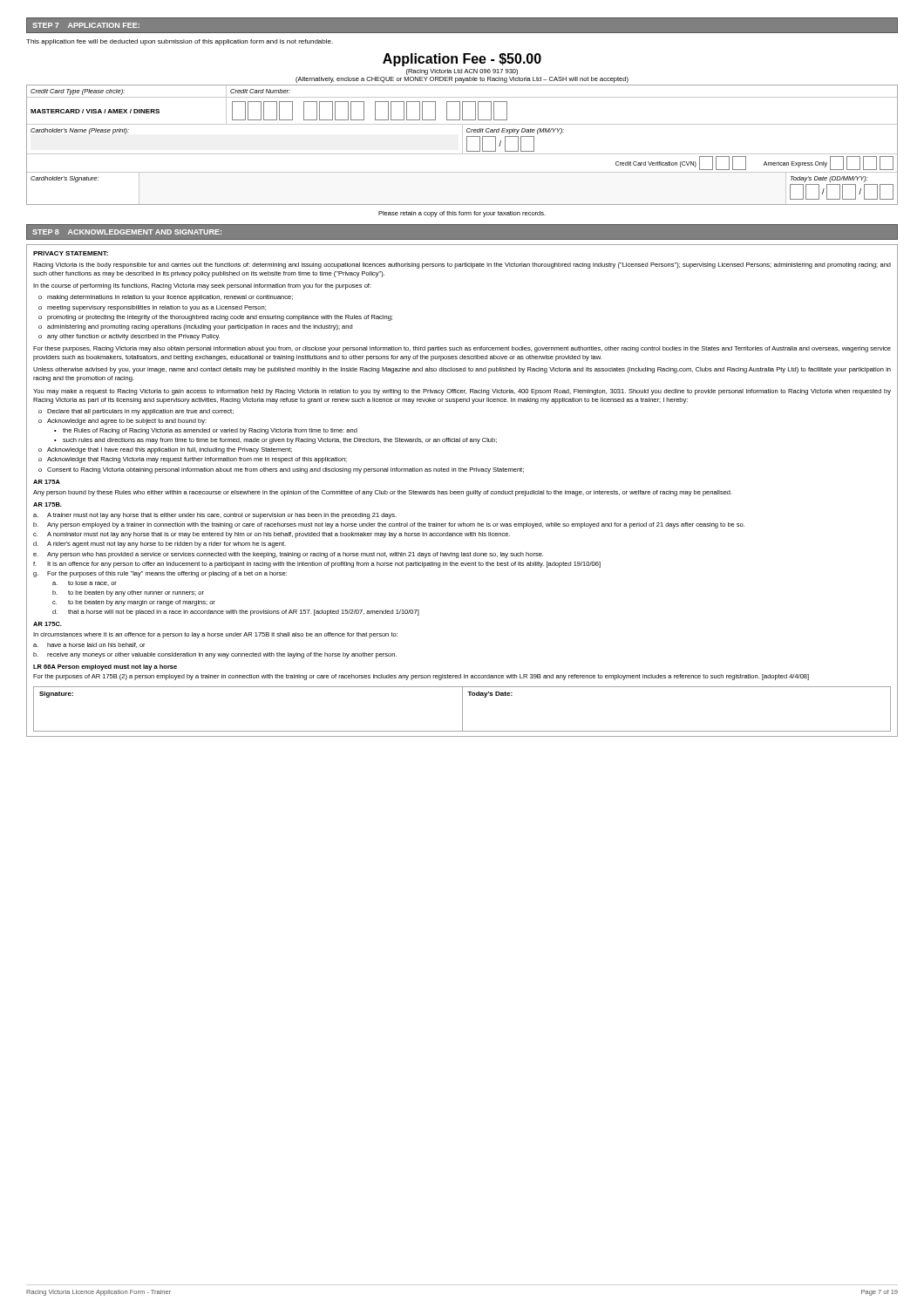Locate the table with the text "Credit Card Type"

tap(462, 145)
